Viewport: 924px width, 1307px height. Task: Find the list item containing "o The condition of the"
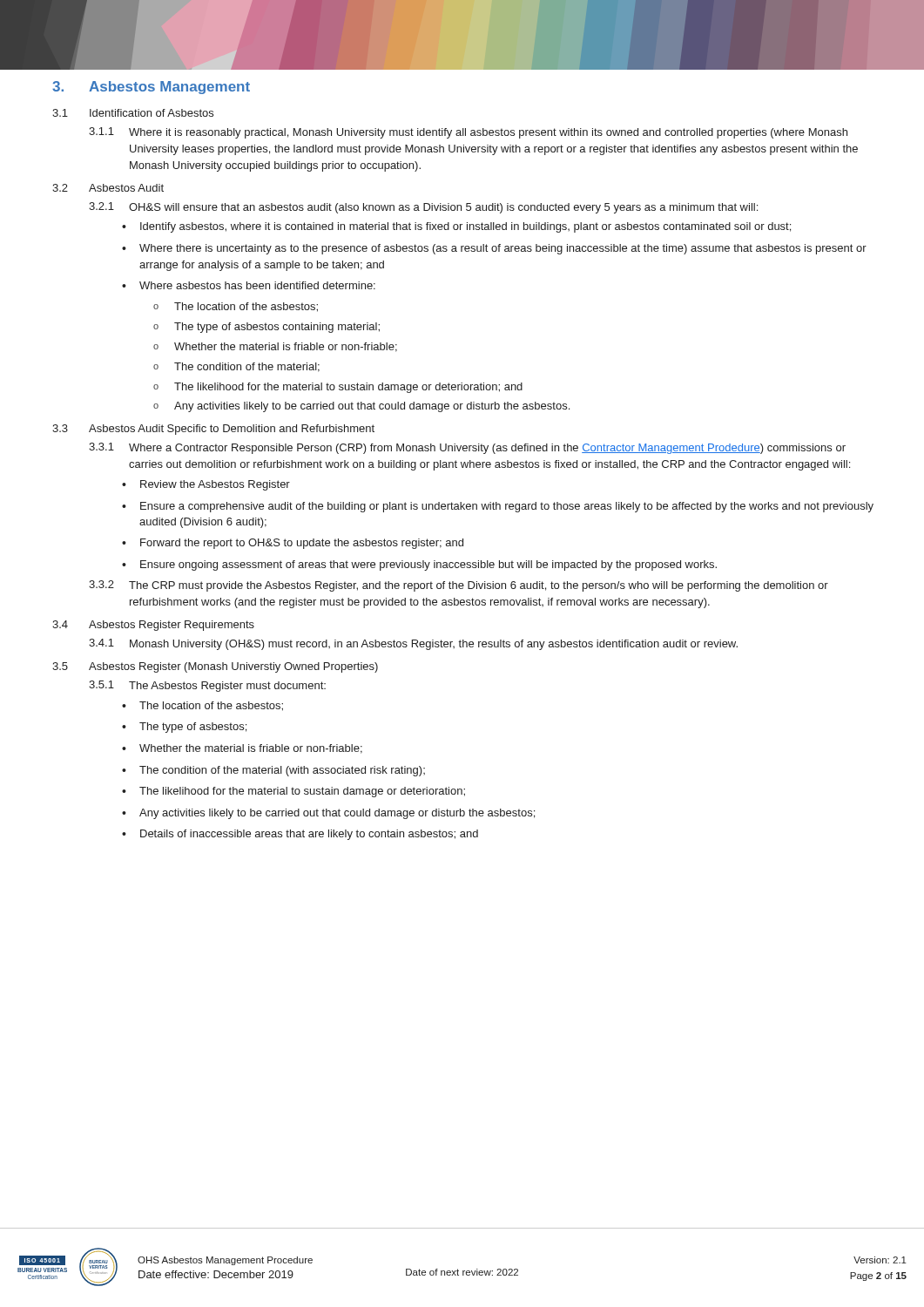tap(236, 367)
